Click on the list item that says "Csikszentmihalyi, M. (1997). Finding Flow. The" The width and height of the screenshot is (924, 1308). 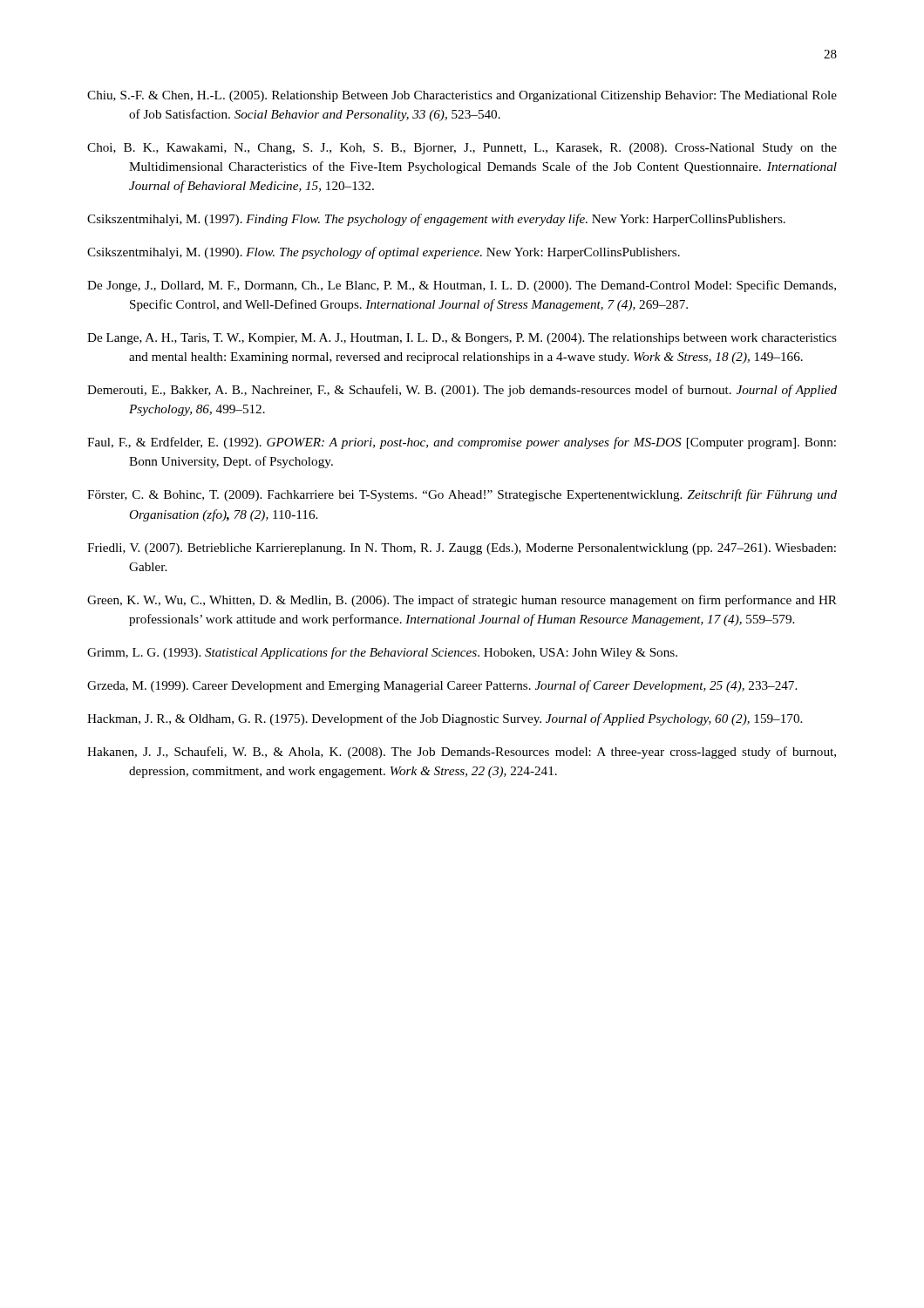coord(437,219)
